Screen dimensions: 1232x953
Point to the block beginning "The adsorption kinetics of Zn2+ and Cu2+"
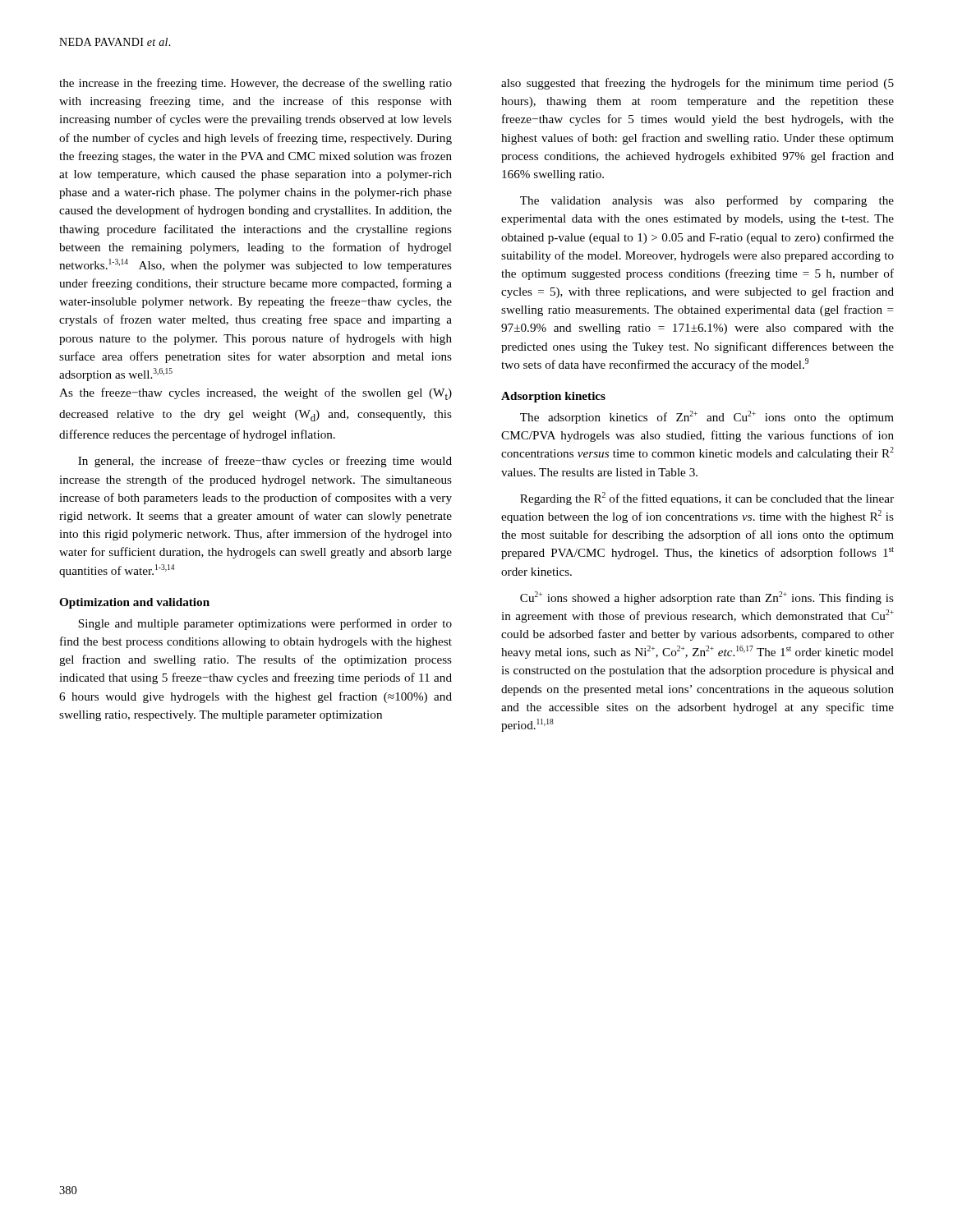[698, 445]
